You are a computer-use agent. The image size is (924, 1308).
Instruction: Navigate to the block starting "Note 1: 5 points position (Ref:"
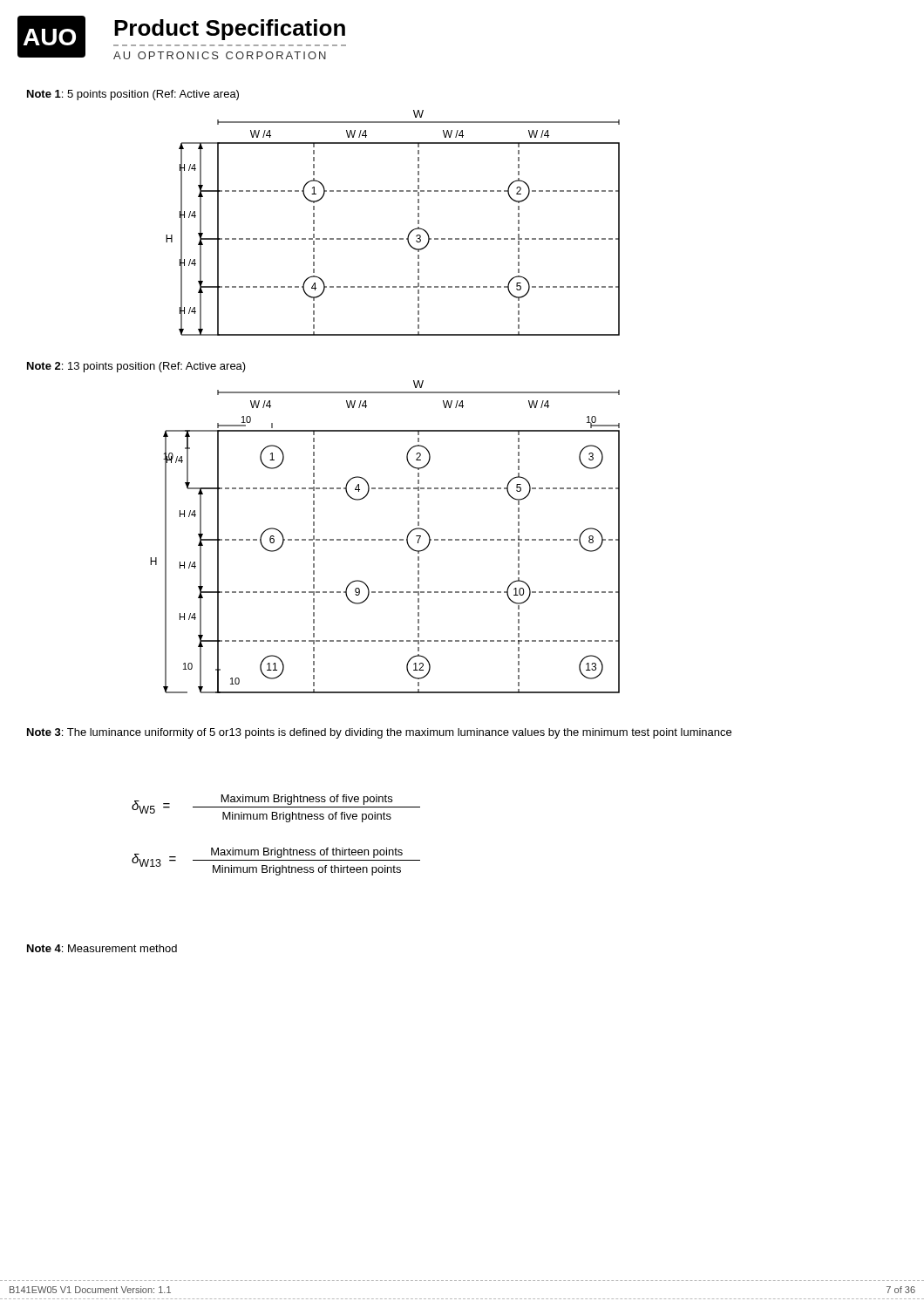[133, 94]
